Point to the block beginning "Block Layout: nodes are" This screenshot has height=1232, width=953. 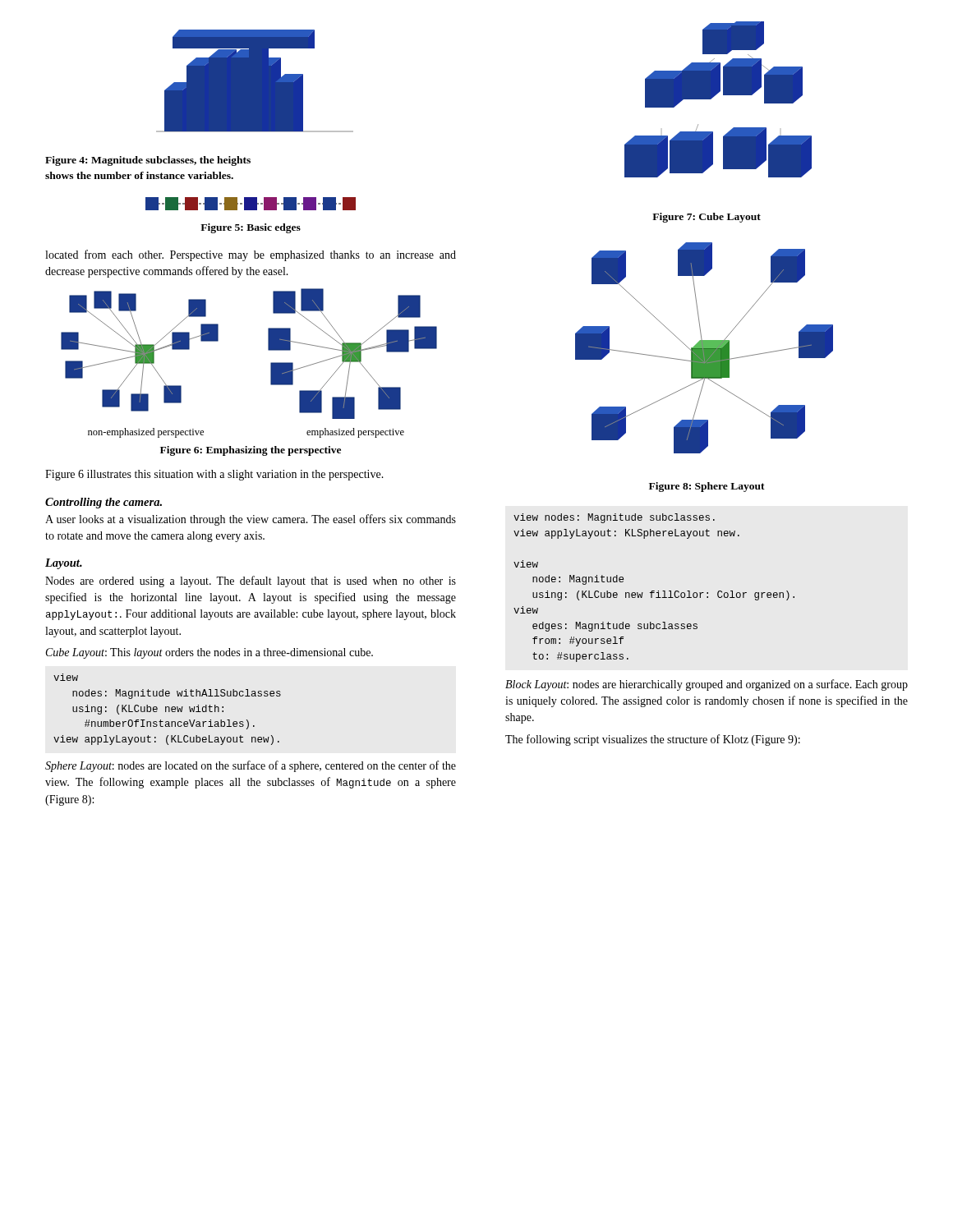tap(707, 701)
